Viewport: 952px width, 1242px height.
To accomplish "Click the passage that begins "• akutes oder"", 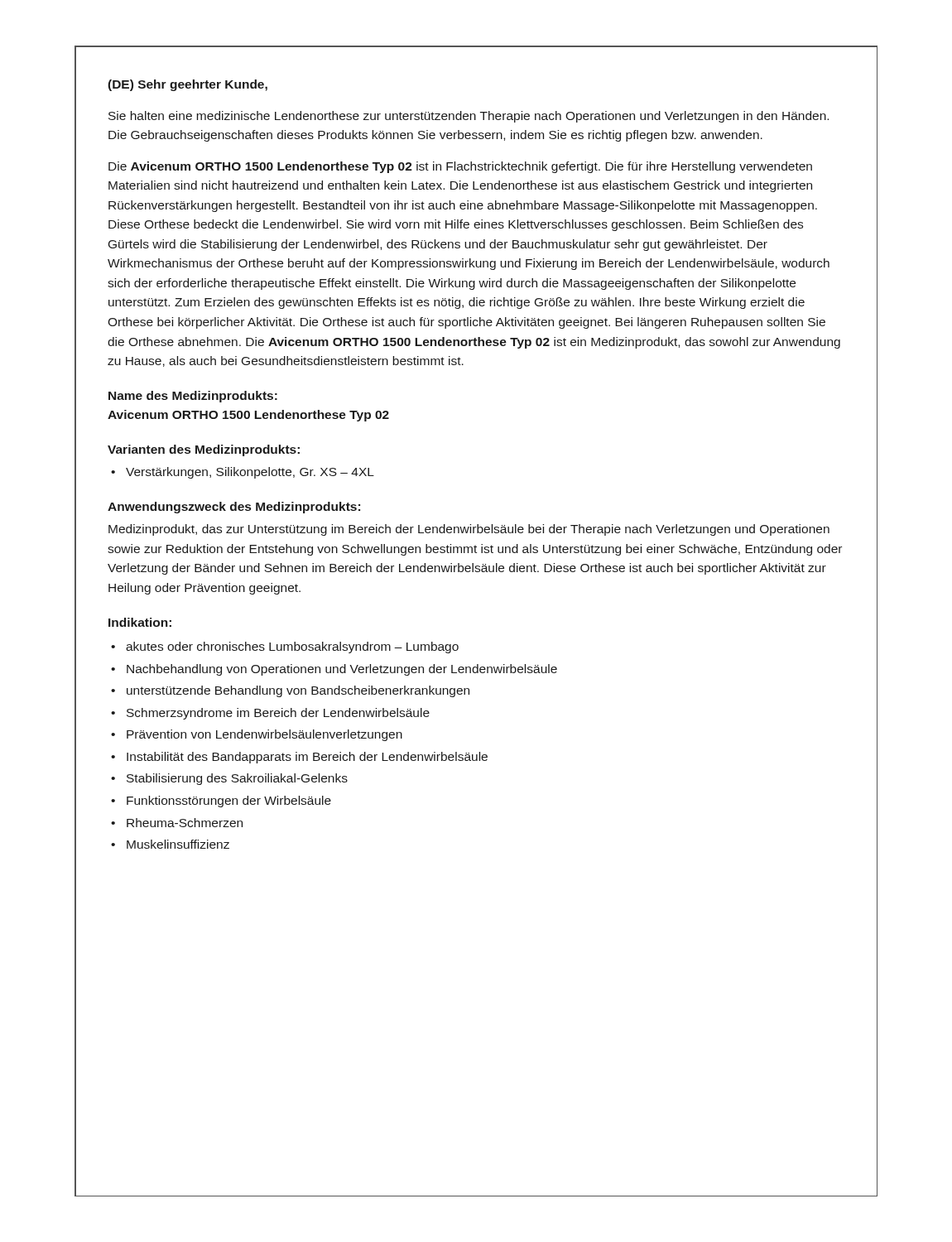I will [x=285, y=647].
